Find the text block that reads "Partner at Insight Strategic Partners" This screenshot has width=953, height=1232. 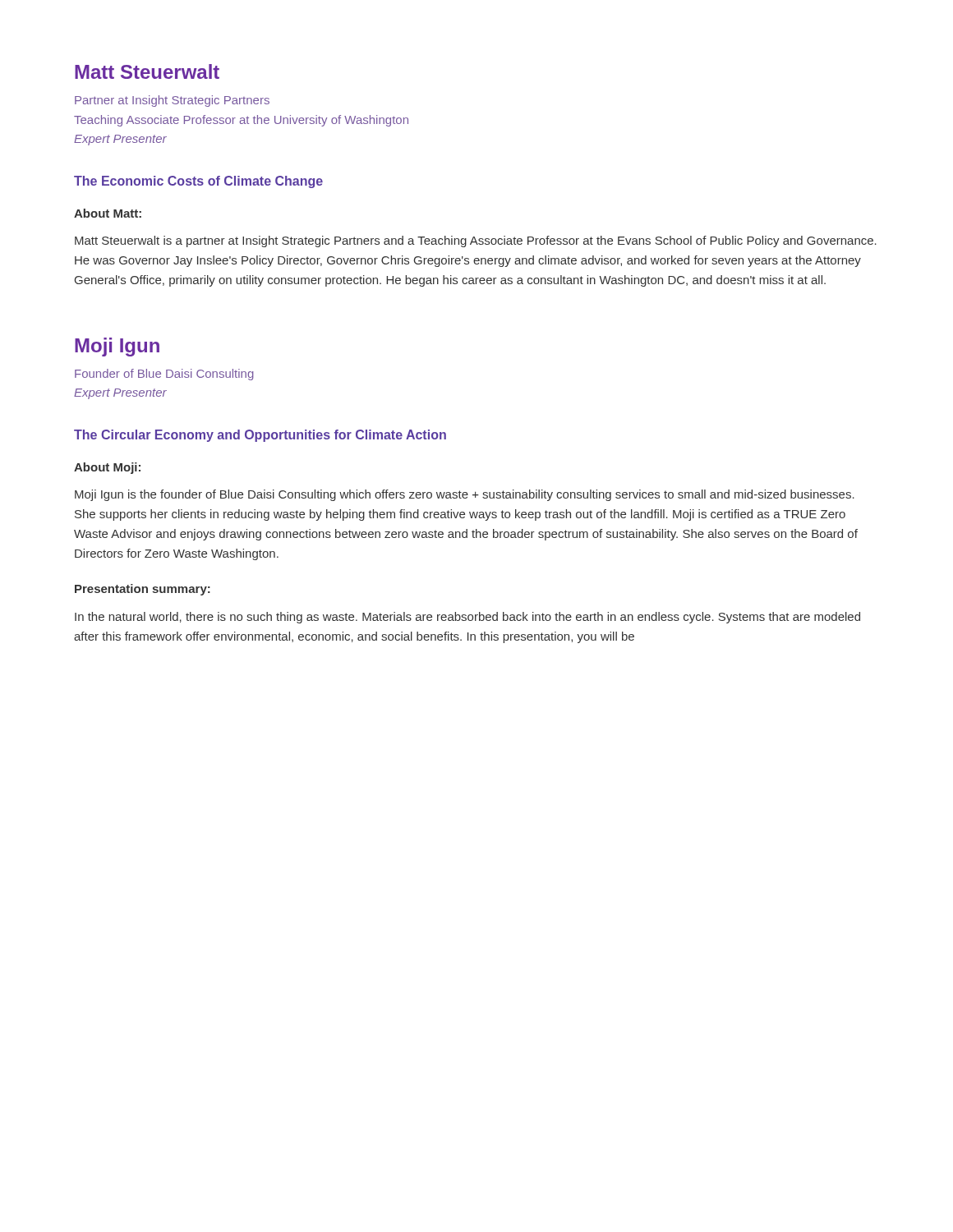pyautogui.click(x=172, y=101)
